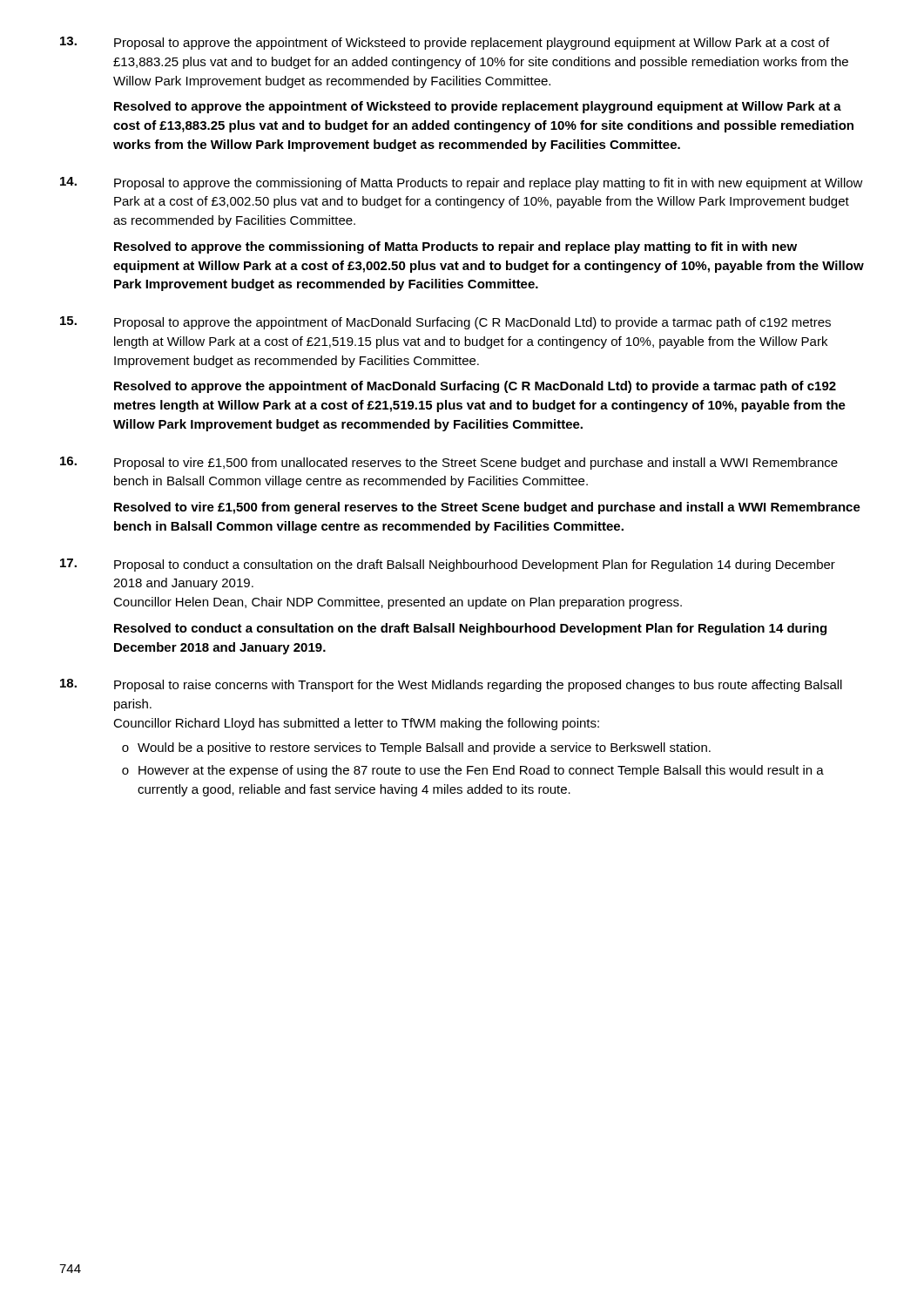Point to the region starting "18. Proposal to raise concerns with Transport for"
The height and width of the screenshot is (1307, 924).
[462, 739]
